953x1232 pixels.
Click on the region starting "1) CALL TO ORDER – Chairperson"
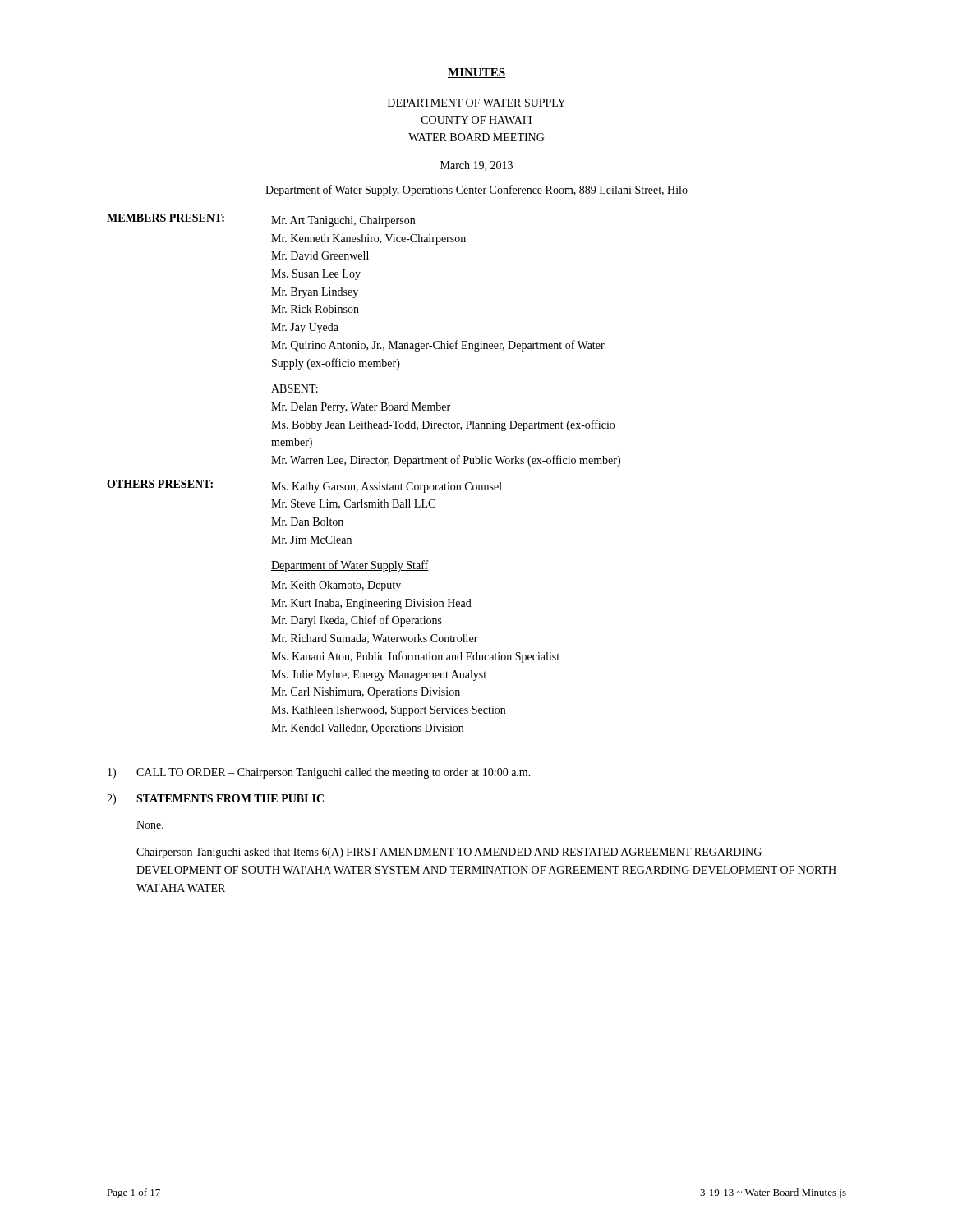click(x=476, y=773)
